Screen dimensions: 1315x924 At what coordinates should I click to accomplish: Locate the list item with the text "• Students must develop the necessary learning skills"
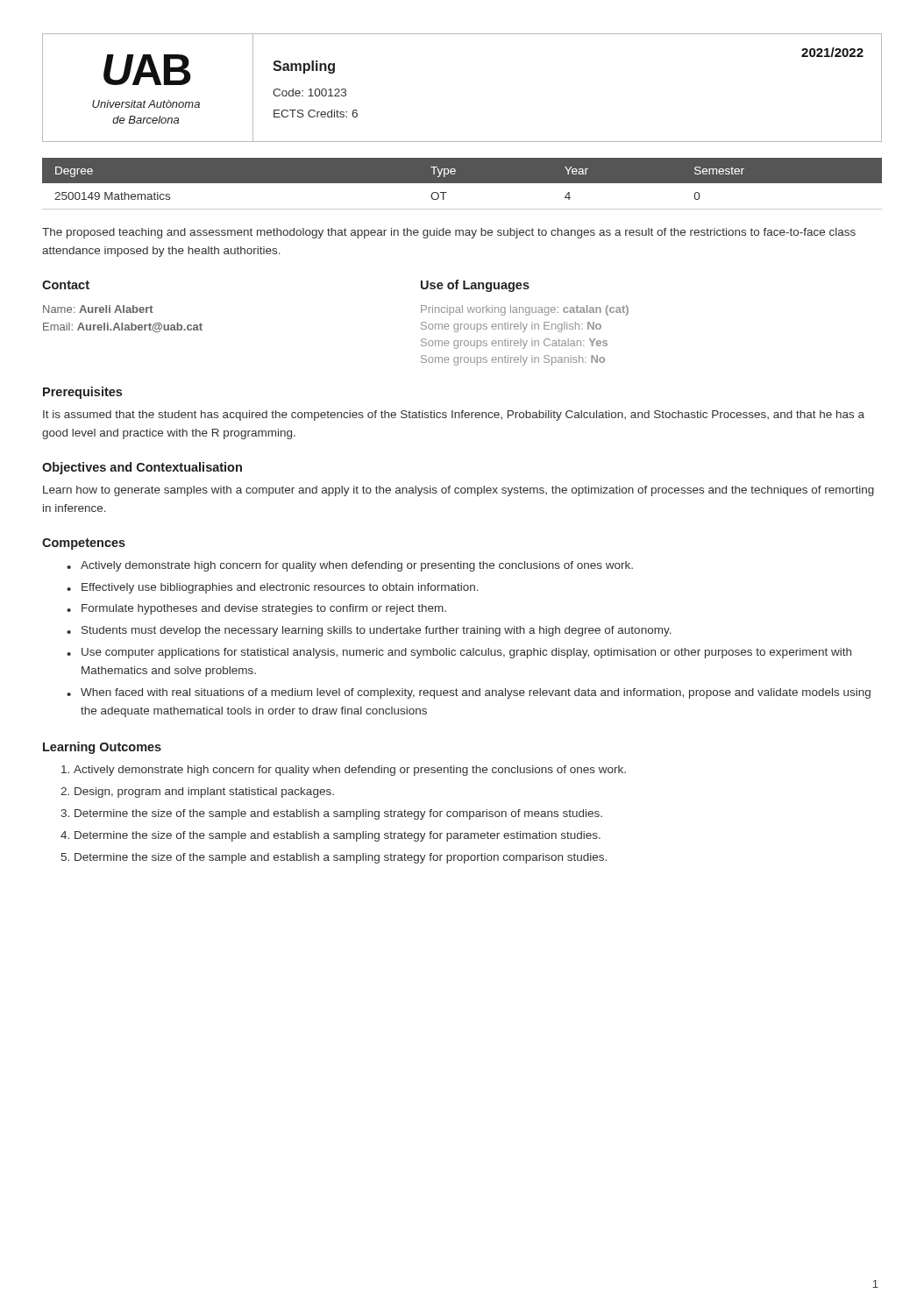(369, 631)
